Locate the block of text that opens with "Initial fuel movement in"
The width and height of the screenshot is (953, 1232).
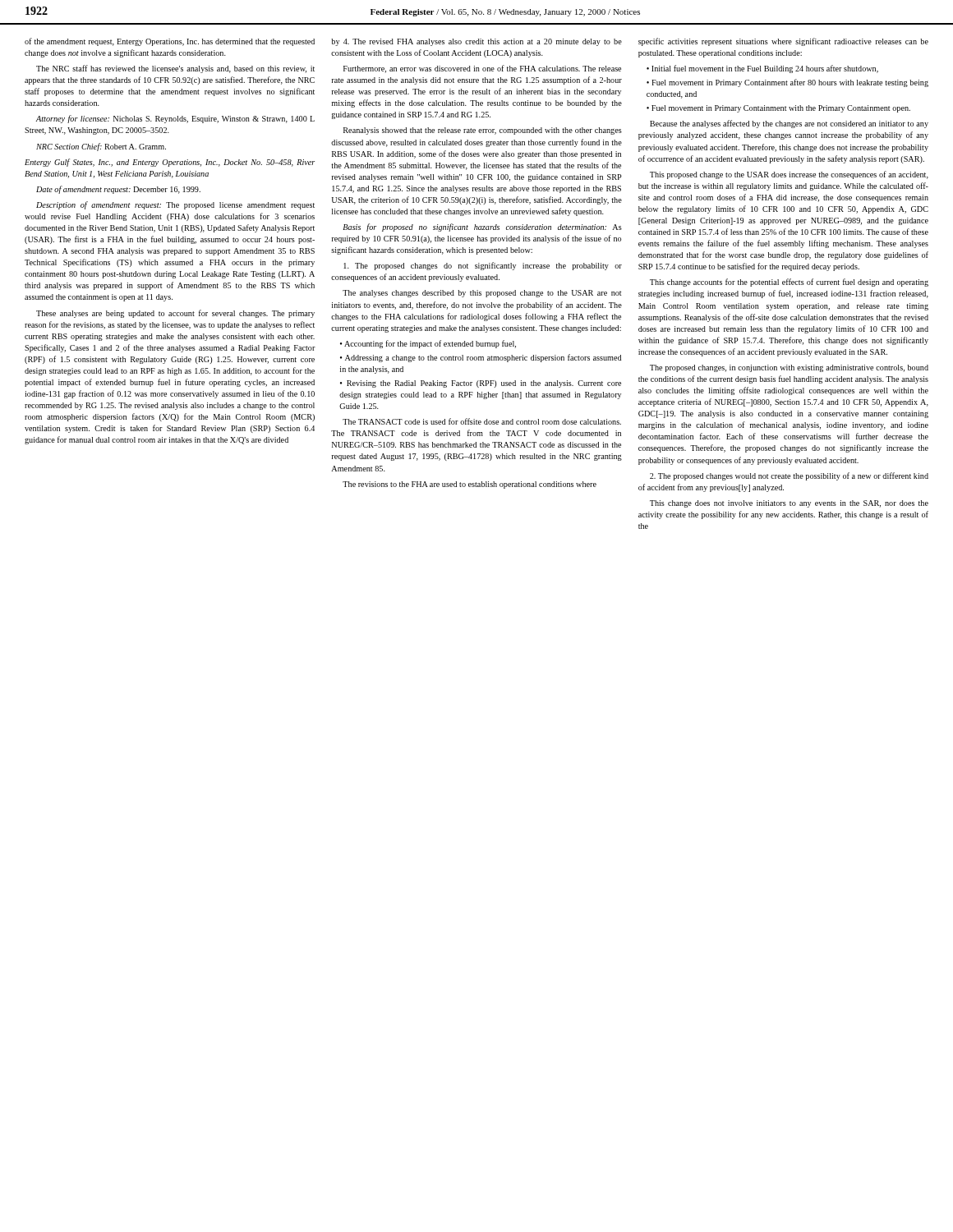coord(765,69)
